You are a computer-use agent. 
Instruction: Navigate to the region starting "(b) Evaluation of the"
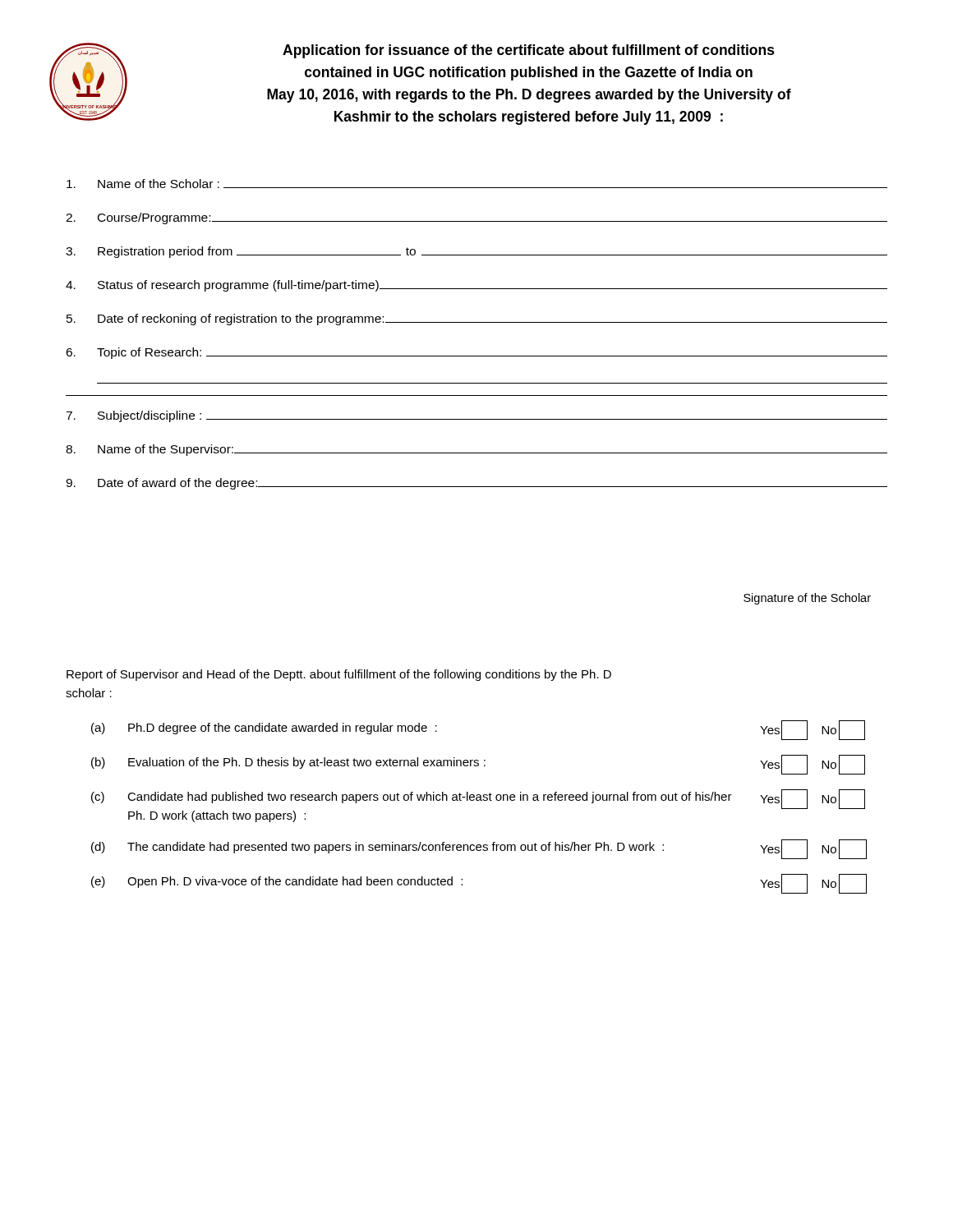coord(476,764)
